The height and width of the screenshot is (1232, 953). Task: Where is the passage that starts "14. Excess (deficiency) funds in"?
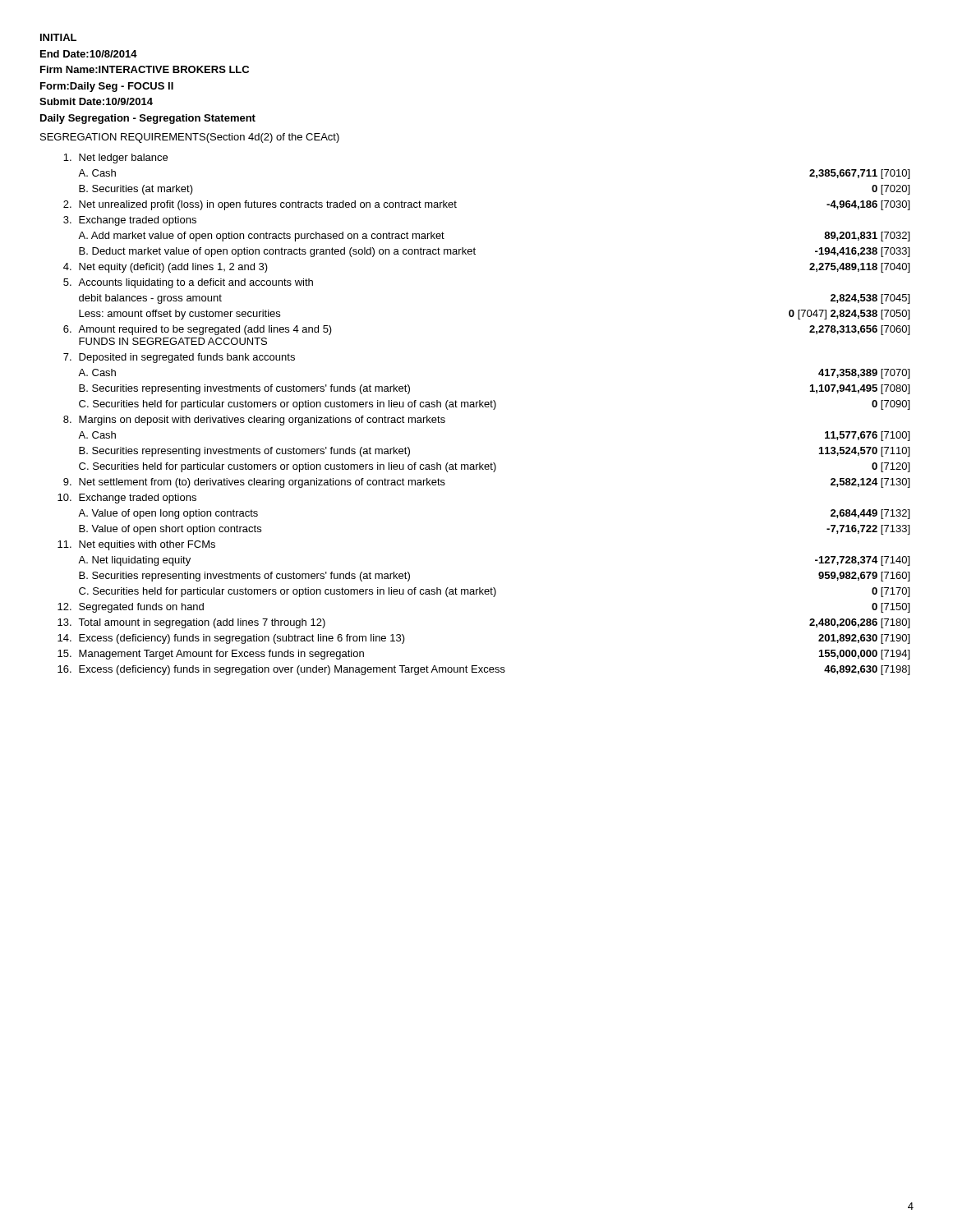235,639
